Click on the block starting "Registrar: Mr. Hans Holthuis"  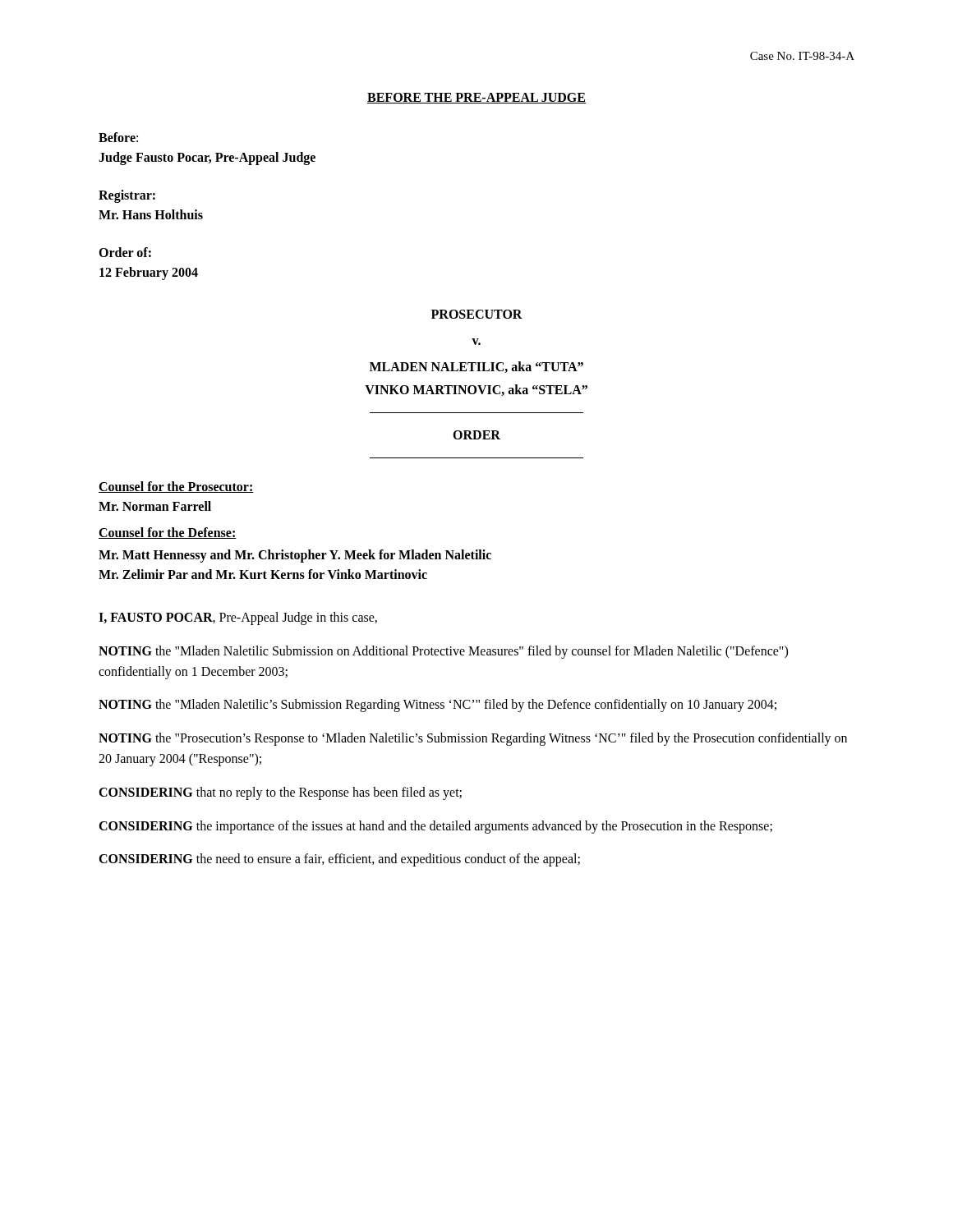pyautogui.click(x=151, y=205)
